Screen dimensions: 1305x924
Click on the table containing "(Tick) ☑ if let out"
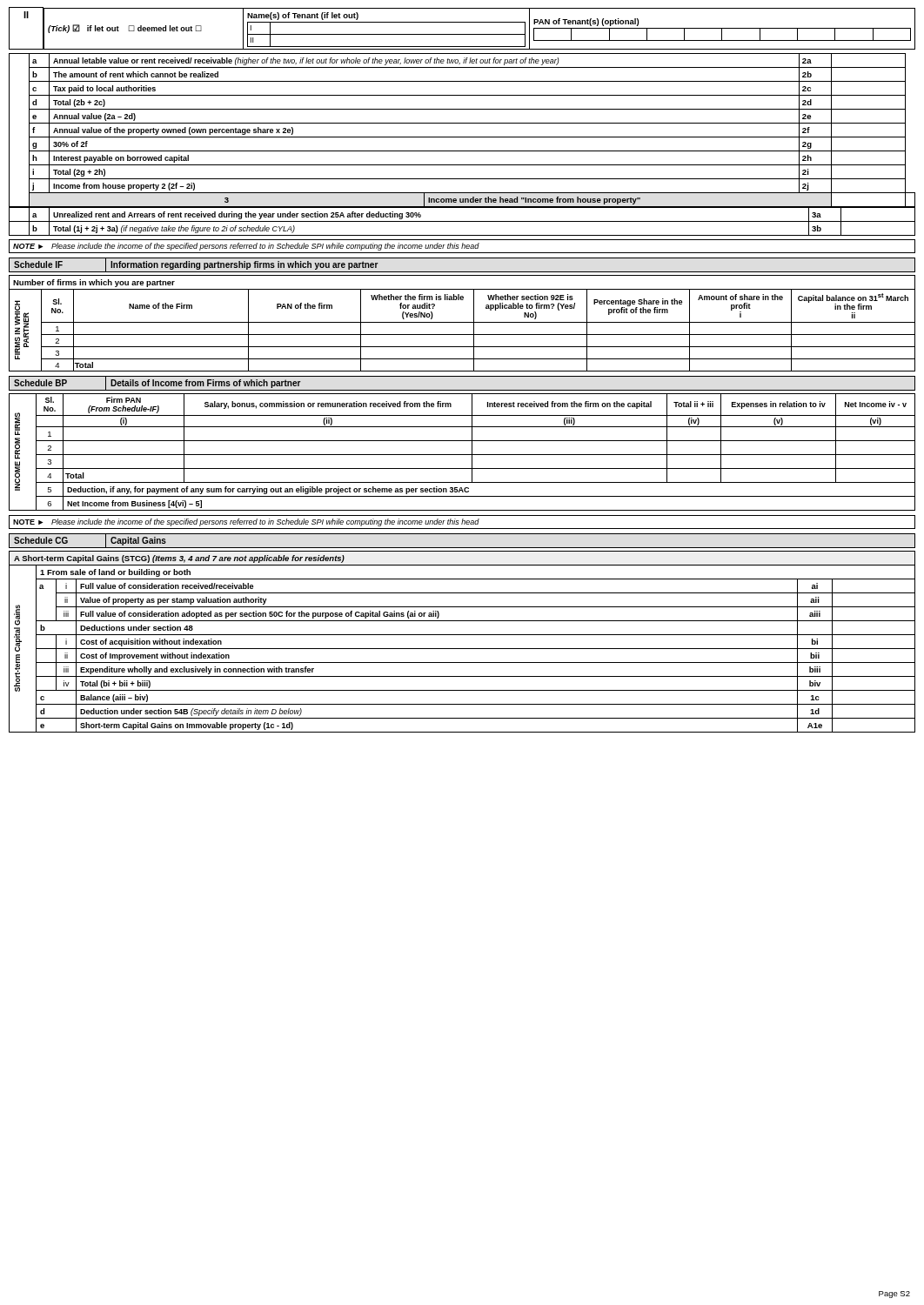(x=462, y=28)
